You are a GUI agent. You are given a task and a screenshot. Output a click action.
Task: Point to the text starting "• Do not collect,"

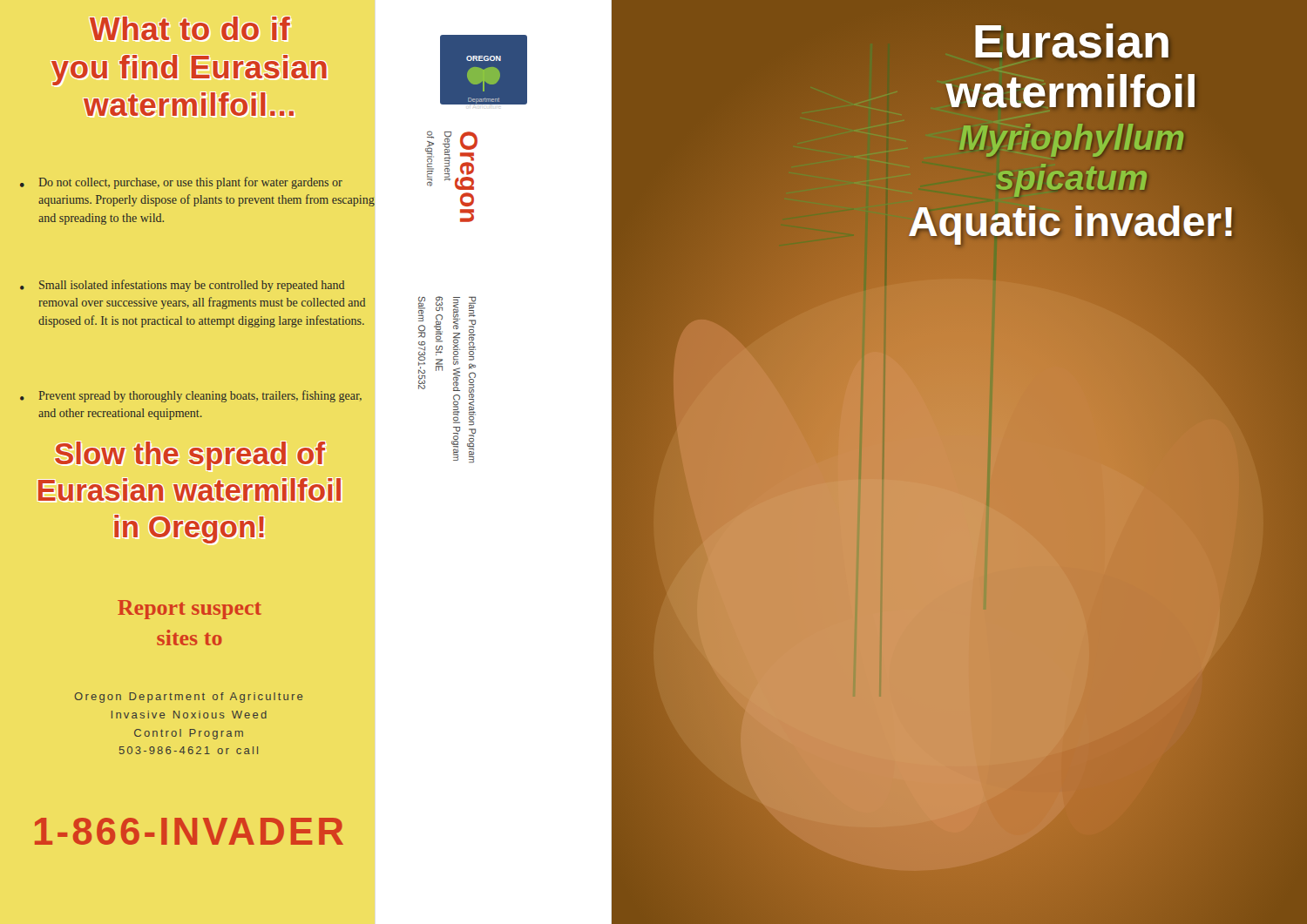197,199
